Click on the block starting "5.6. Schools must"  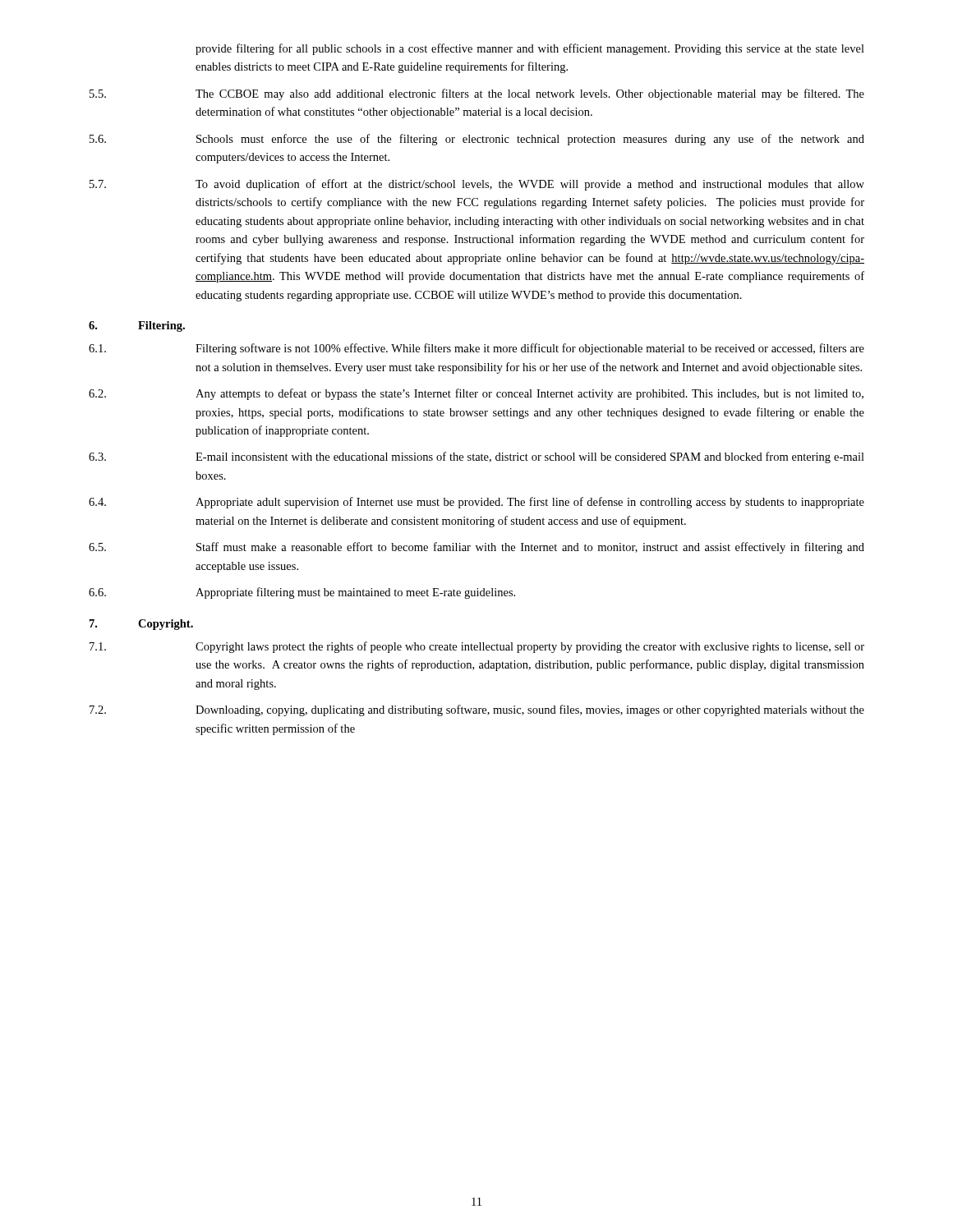pyautogui.click(x=476, y=148)
